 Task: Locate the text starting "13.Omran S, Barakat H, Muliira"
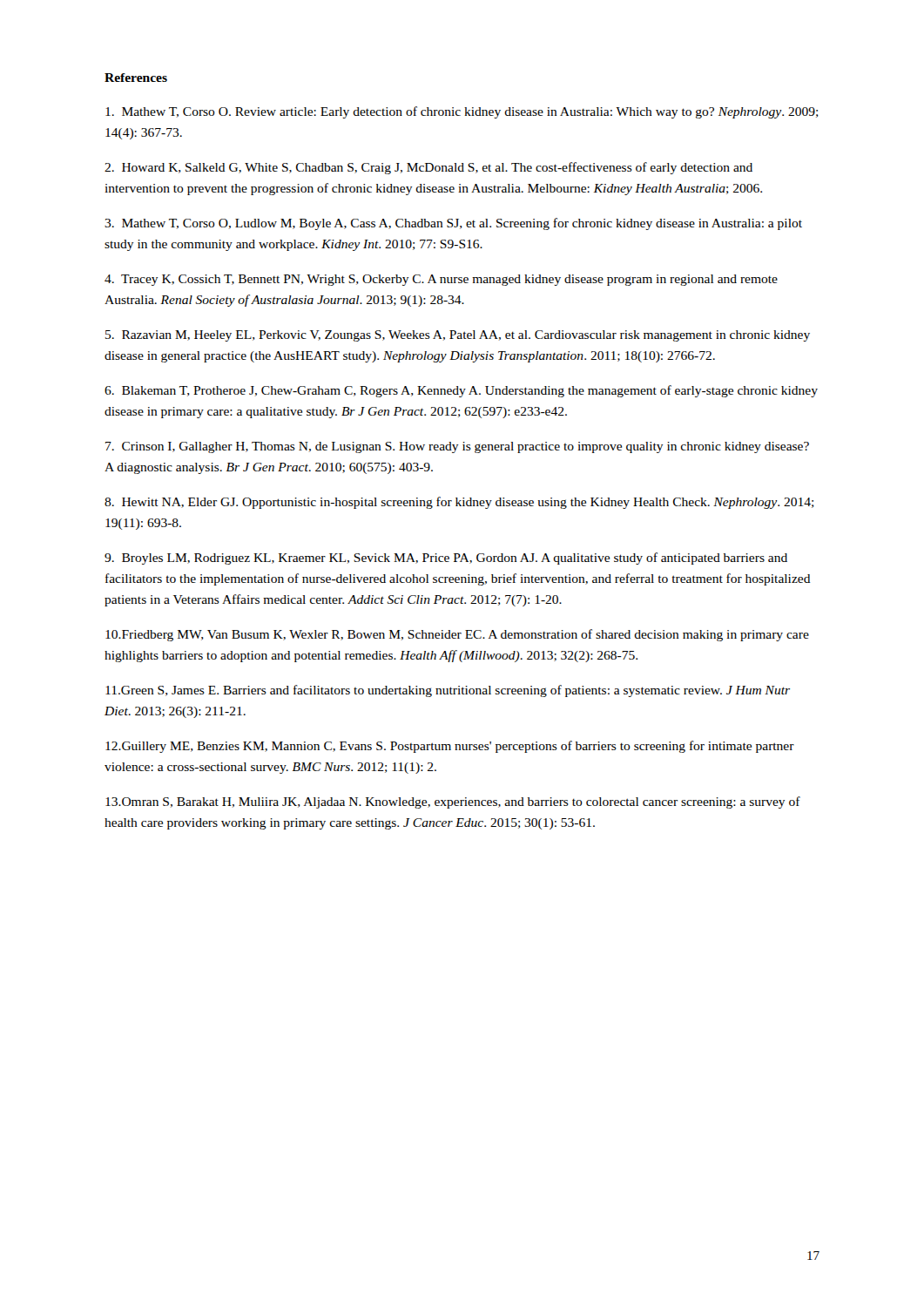coord(452,812)
